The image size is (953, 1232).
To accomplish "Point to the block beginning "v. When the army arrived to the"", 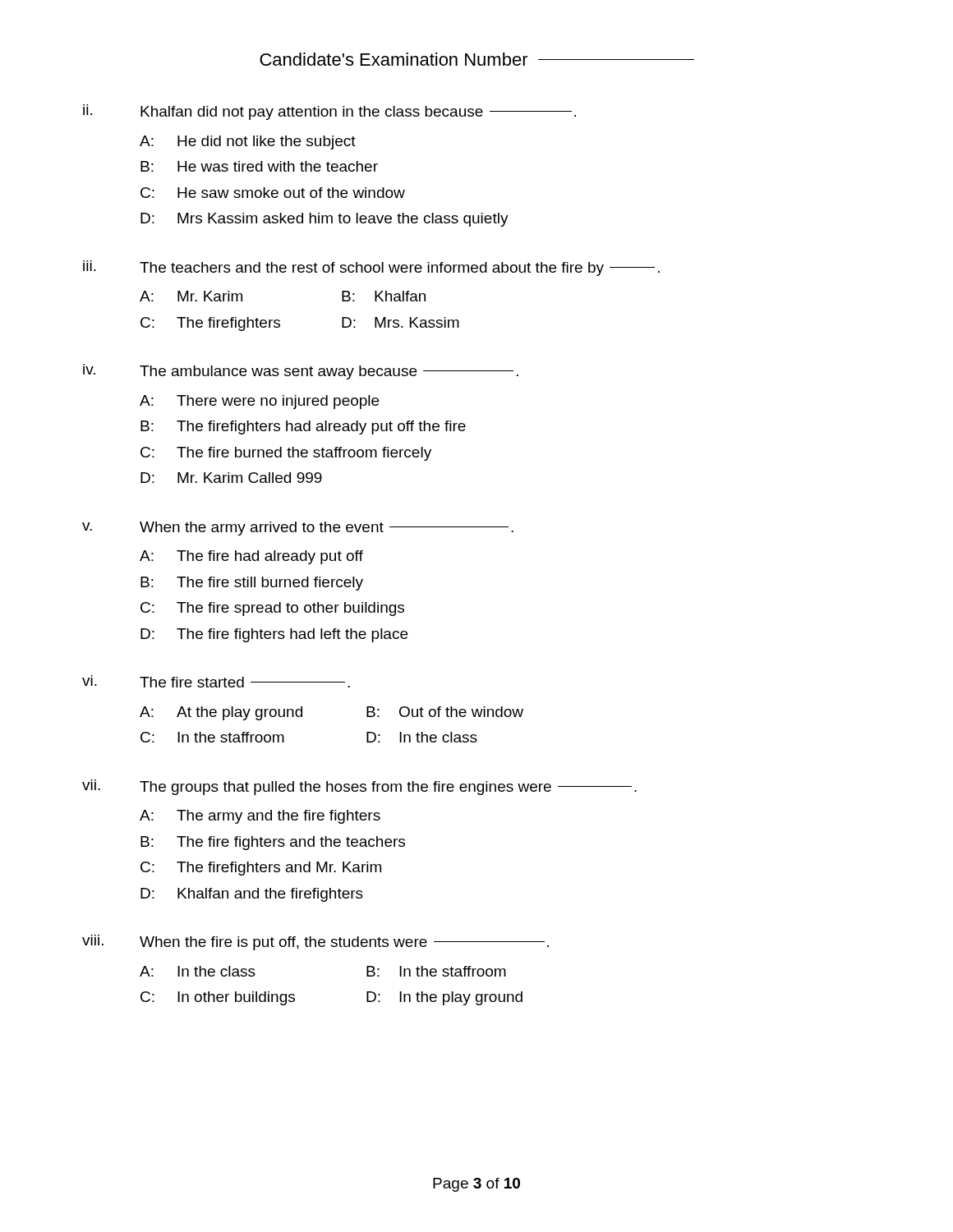I will pos(298,529).
